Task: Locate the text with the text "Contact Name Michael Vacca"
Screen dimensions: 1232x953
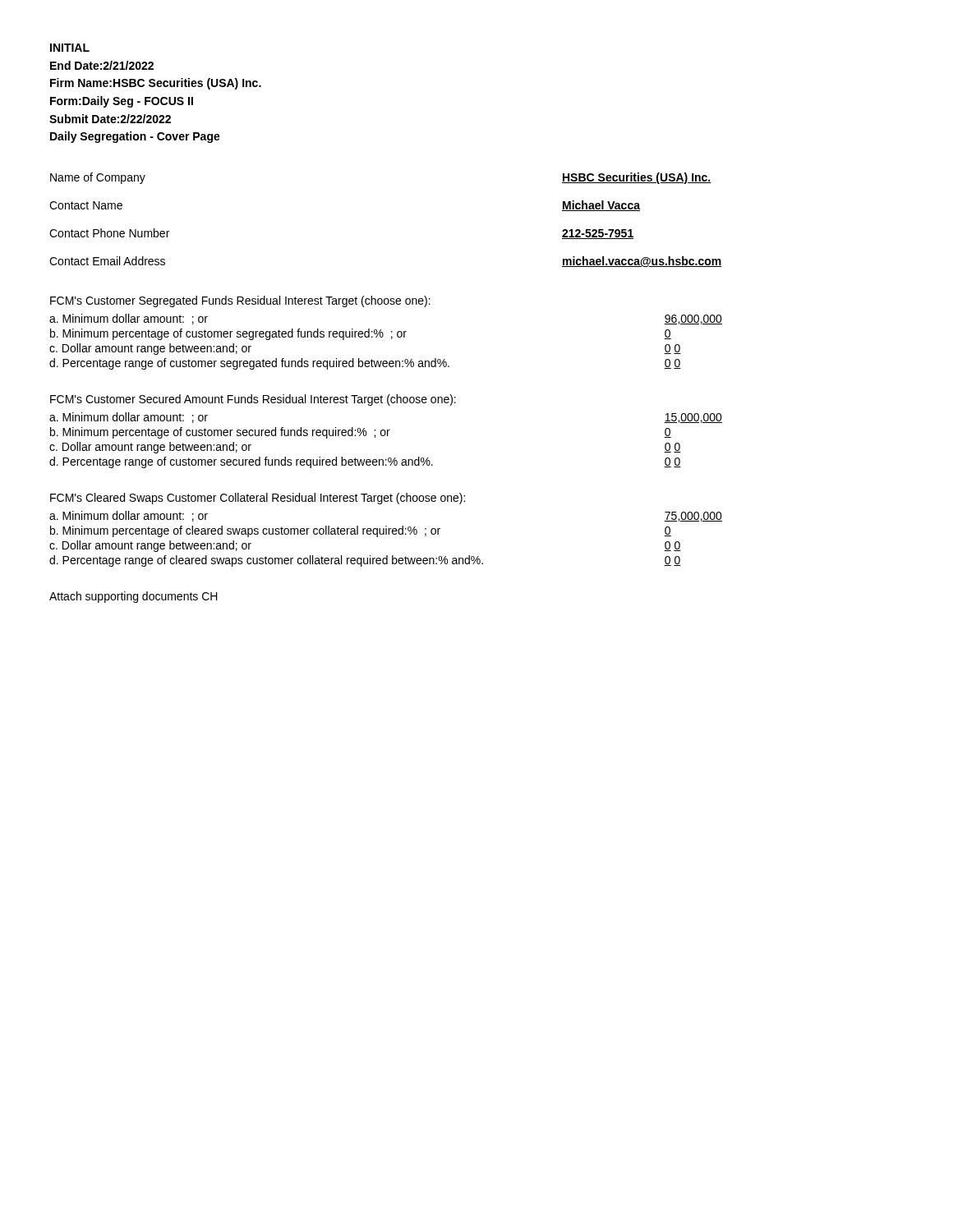Action: [x=78, y=206]
